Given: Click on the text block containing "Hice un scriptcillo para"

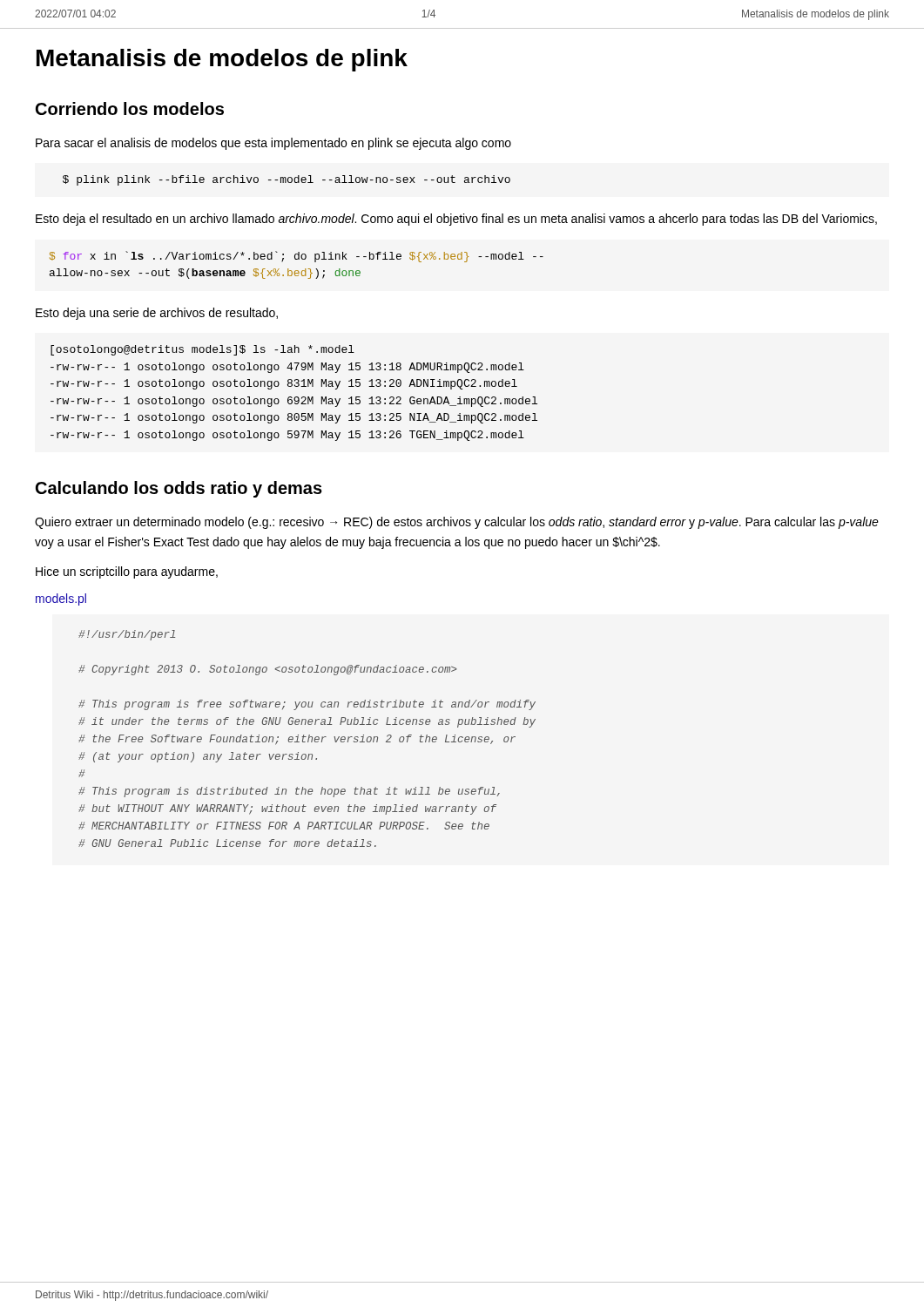Looking at the screenshot, I should tap(127, 572).
